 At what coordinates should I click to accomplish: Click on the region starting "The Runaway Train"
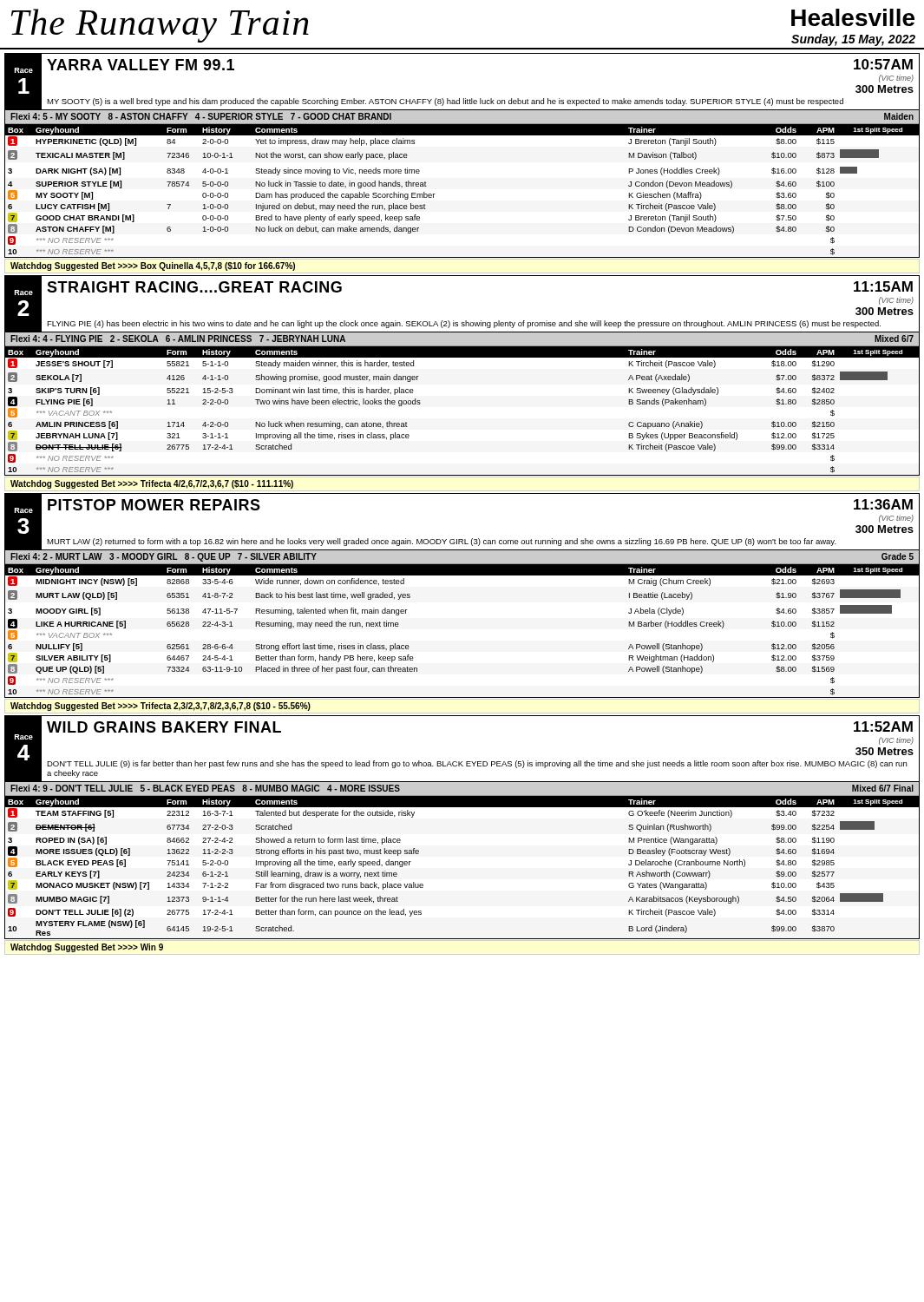(160, 23)
